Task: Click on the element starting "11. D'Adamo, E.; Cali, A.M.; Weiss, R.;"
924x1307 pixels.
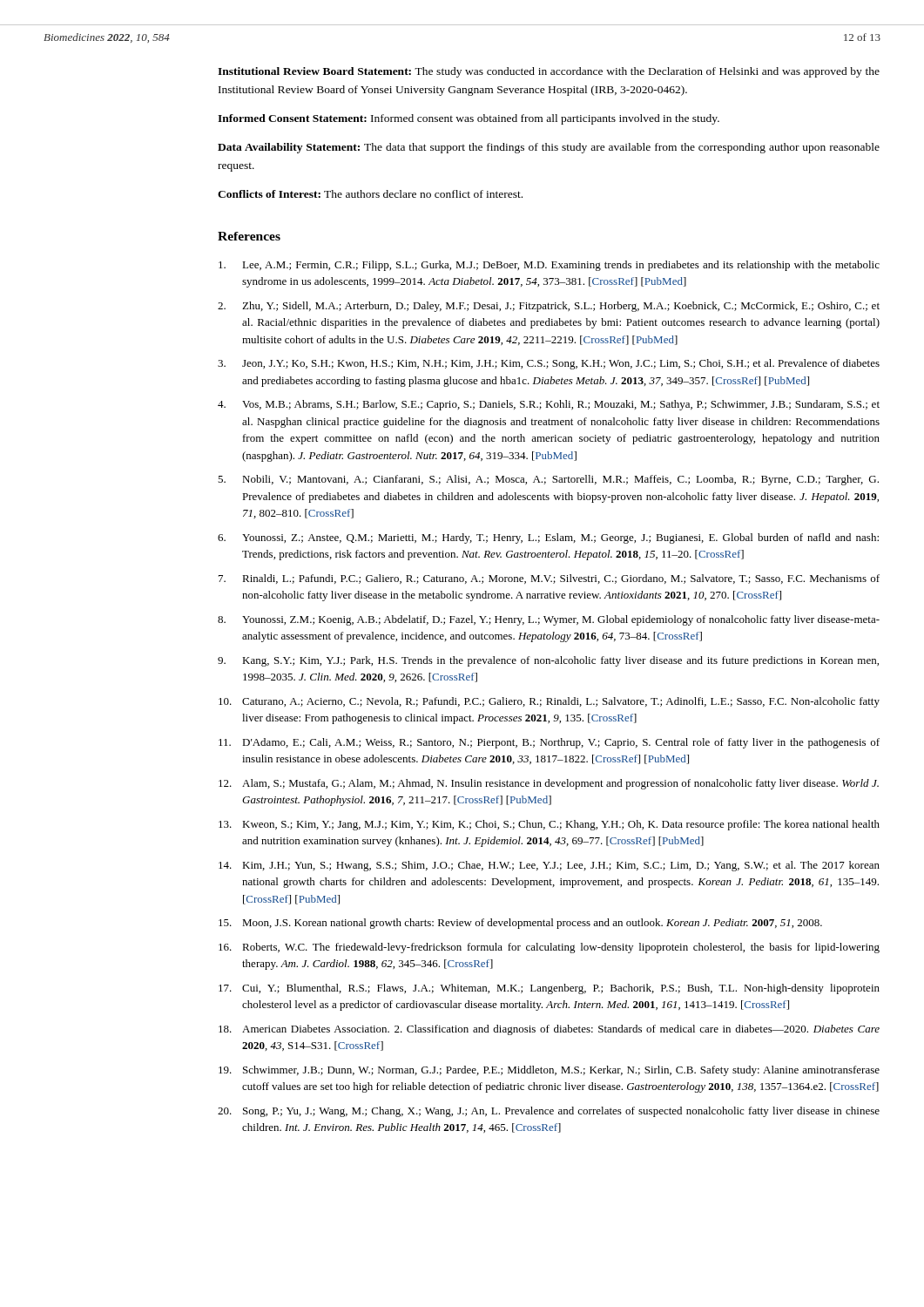Action: click(549, 750)
